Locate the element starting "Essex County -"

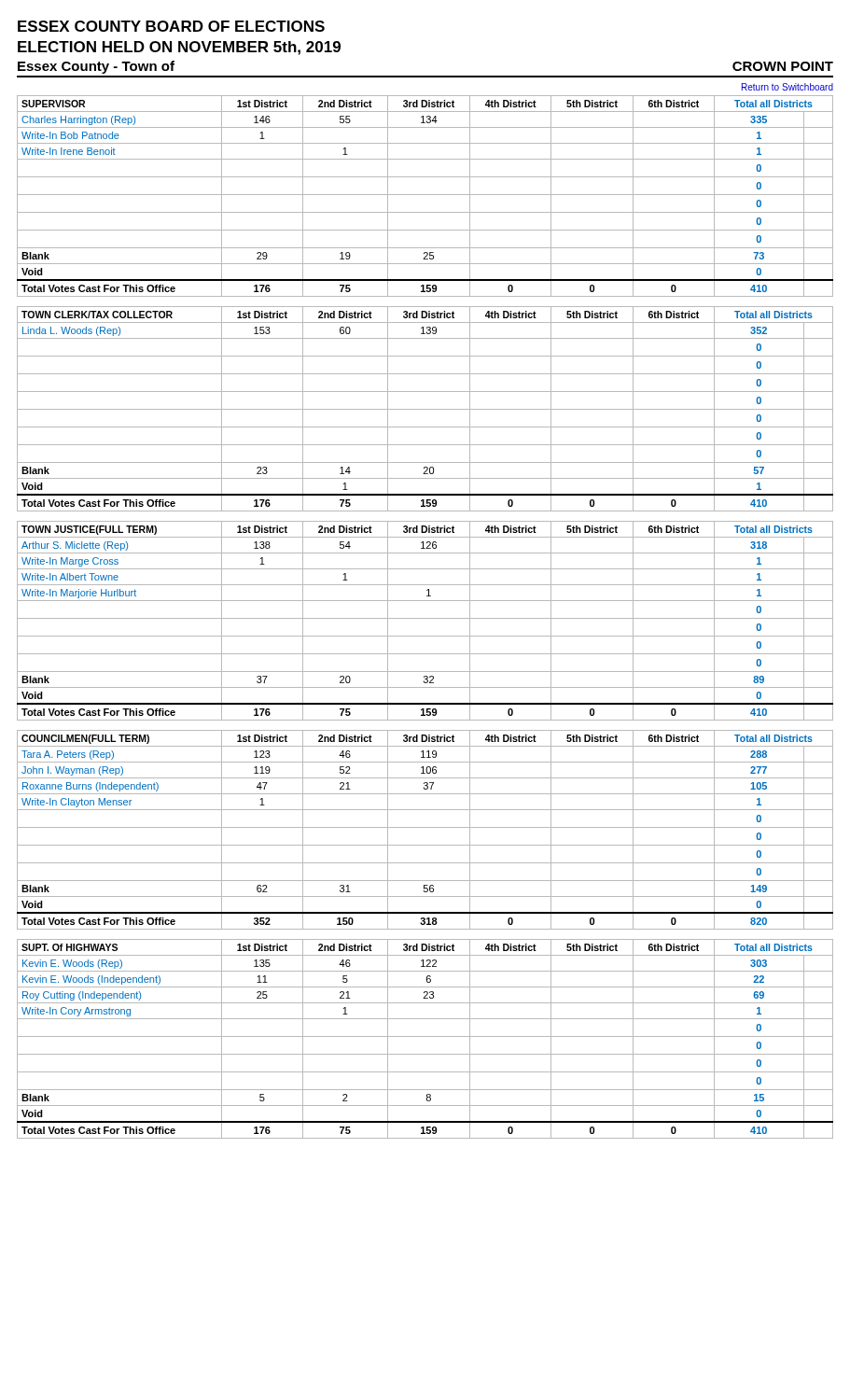pyautogui.click(x=425, y=66)
